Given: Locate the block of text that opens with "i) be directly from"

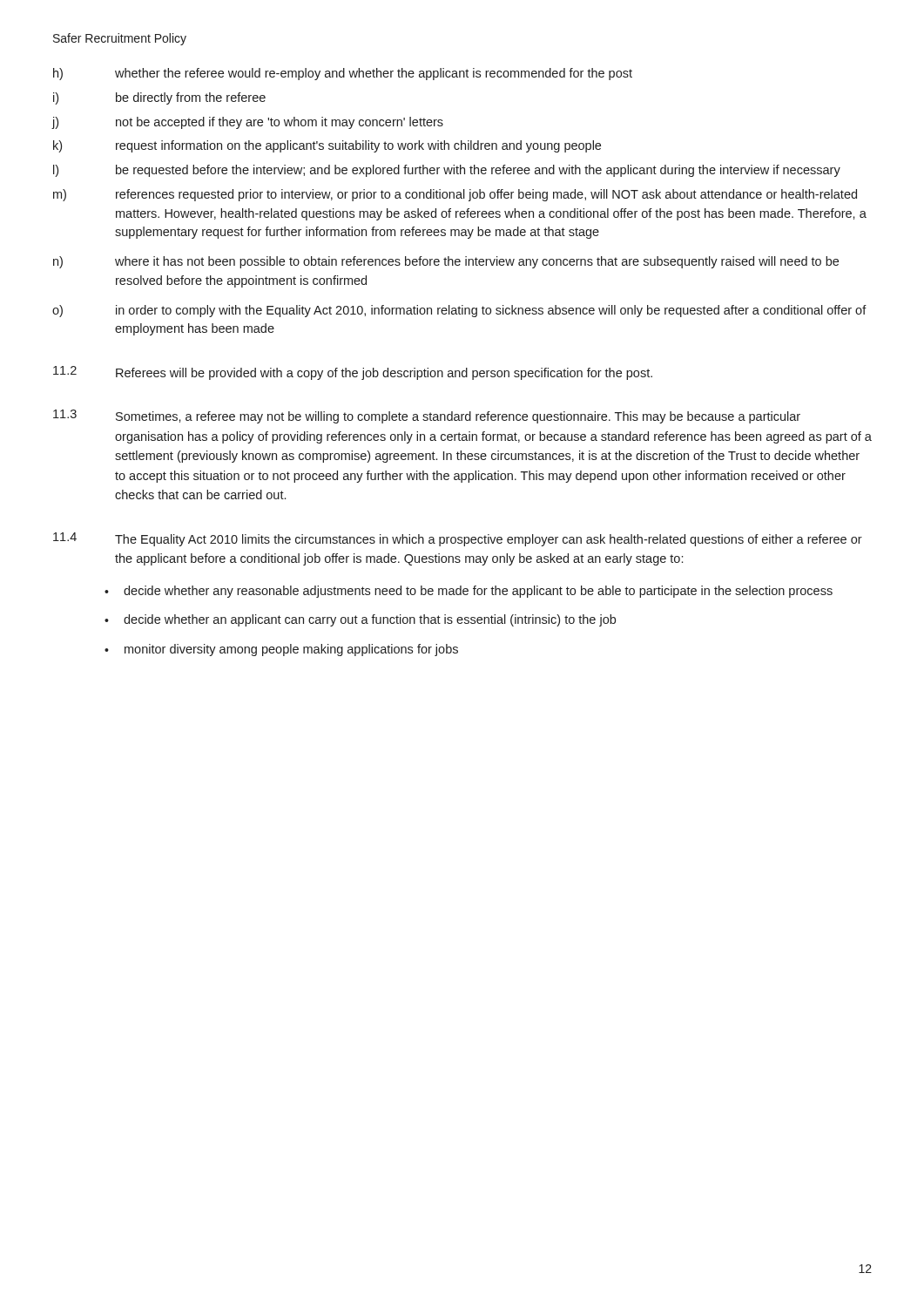Looking at the screenshot, I should [x=159, y=98].
